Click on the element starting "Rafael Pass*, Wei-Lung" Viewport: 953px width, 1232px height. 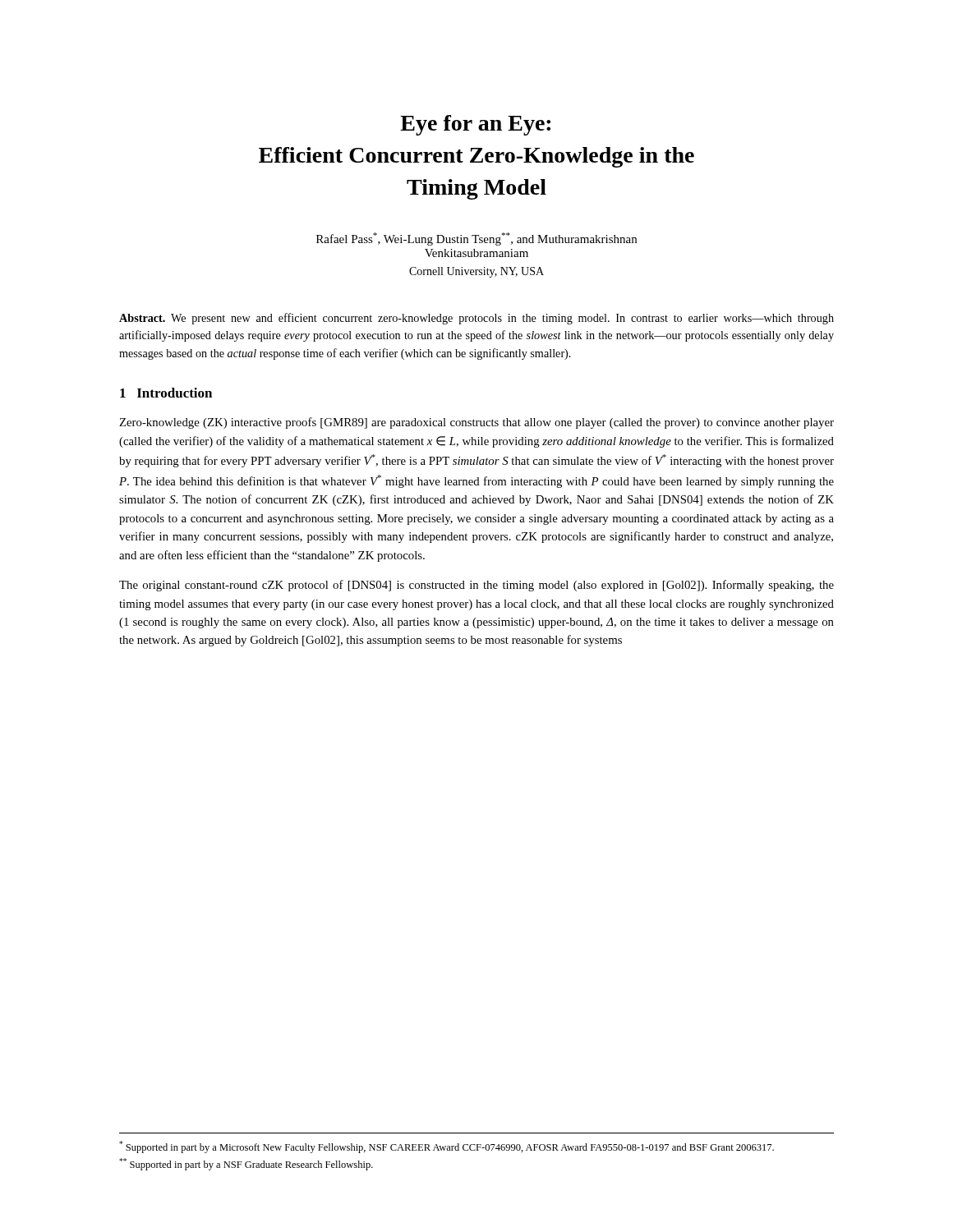(476, 244)
